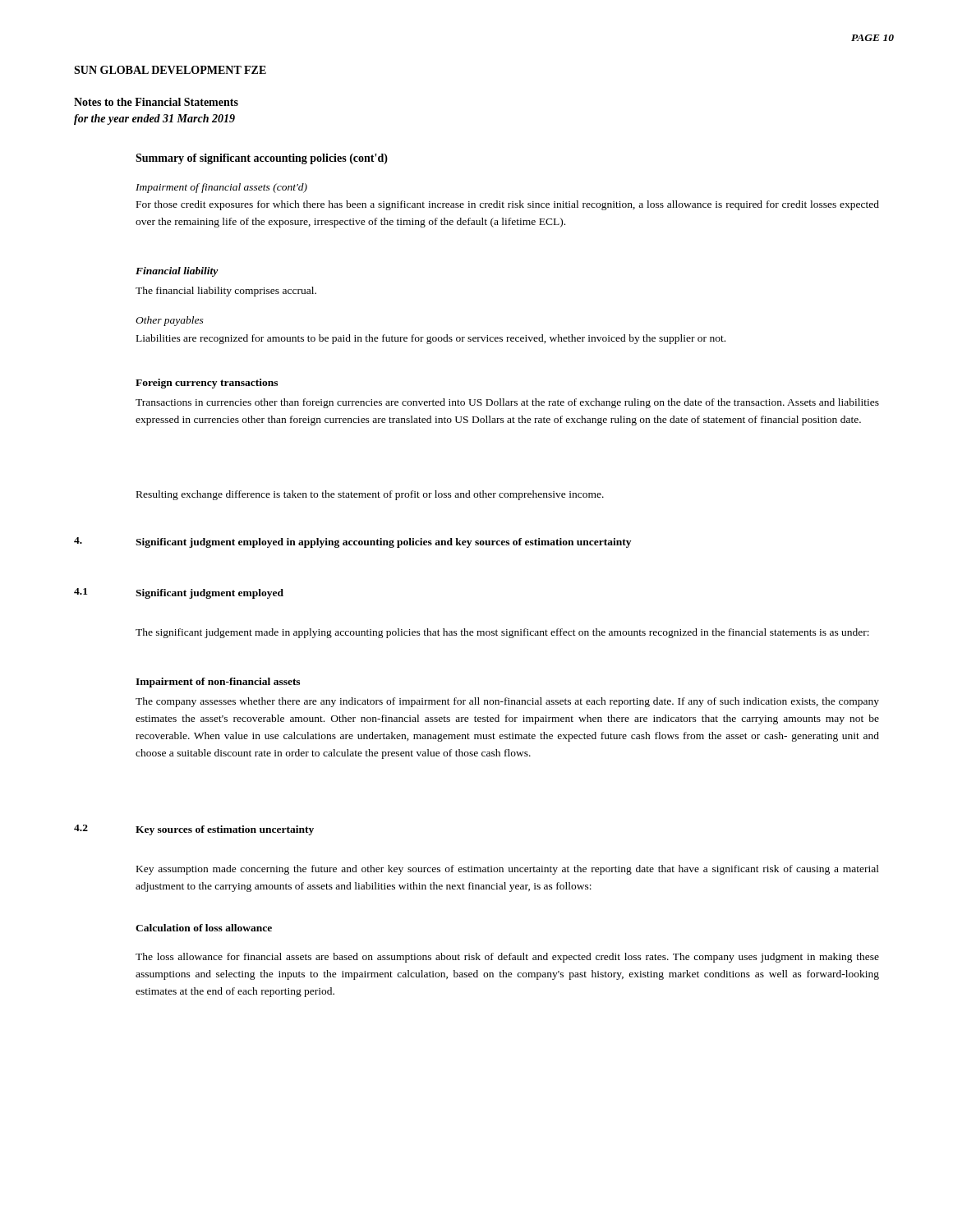
Task: Locate the block of text that opens with "Key assumption made"
Action: coord(507,877)
